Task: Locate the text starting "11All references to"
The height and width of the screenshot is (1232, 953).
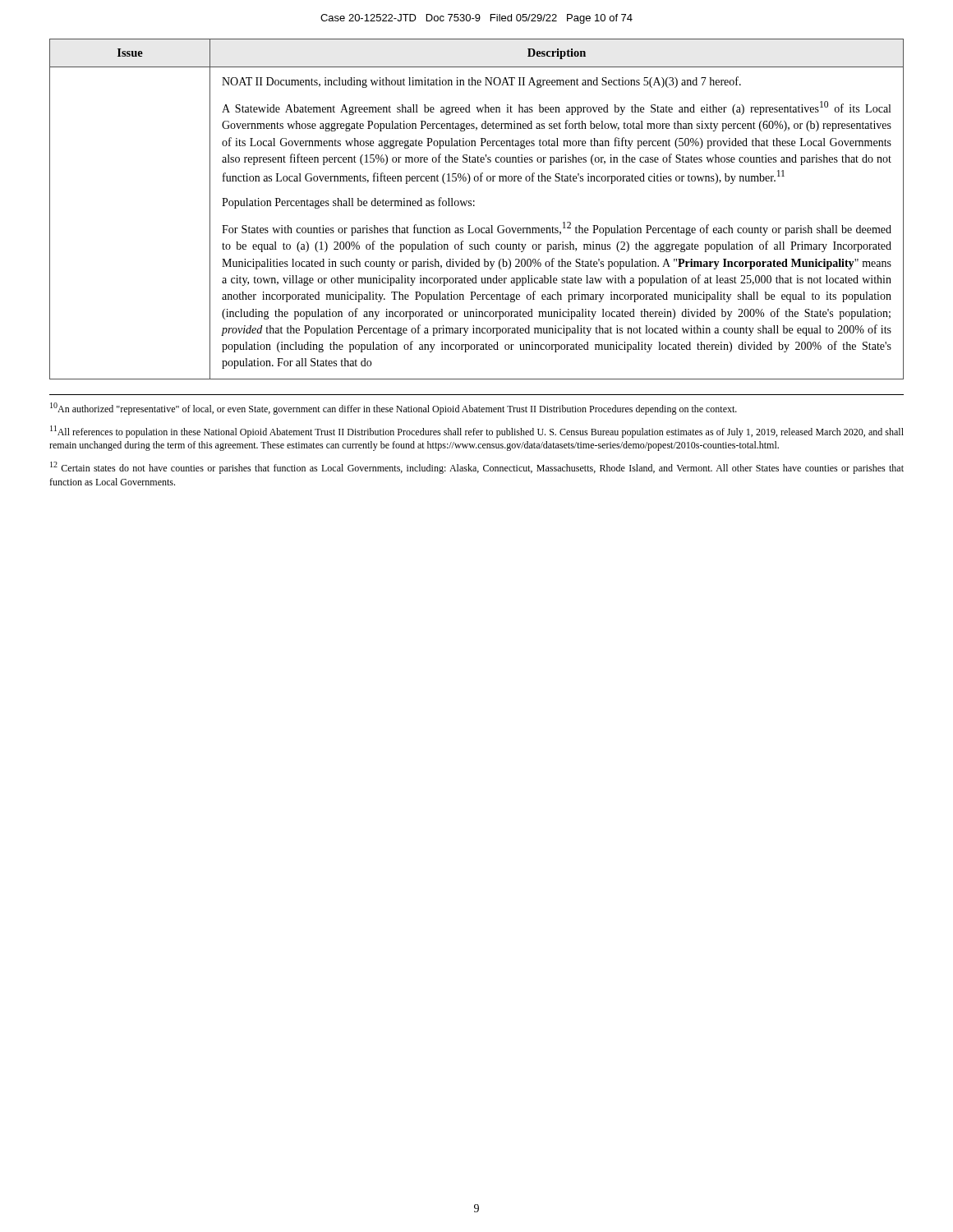Action: click(476, 437)
